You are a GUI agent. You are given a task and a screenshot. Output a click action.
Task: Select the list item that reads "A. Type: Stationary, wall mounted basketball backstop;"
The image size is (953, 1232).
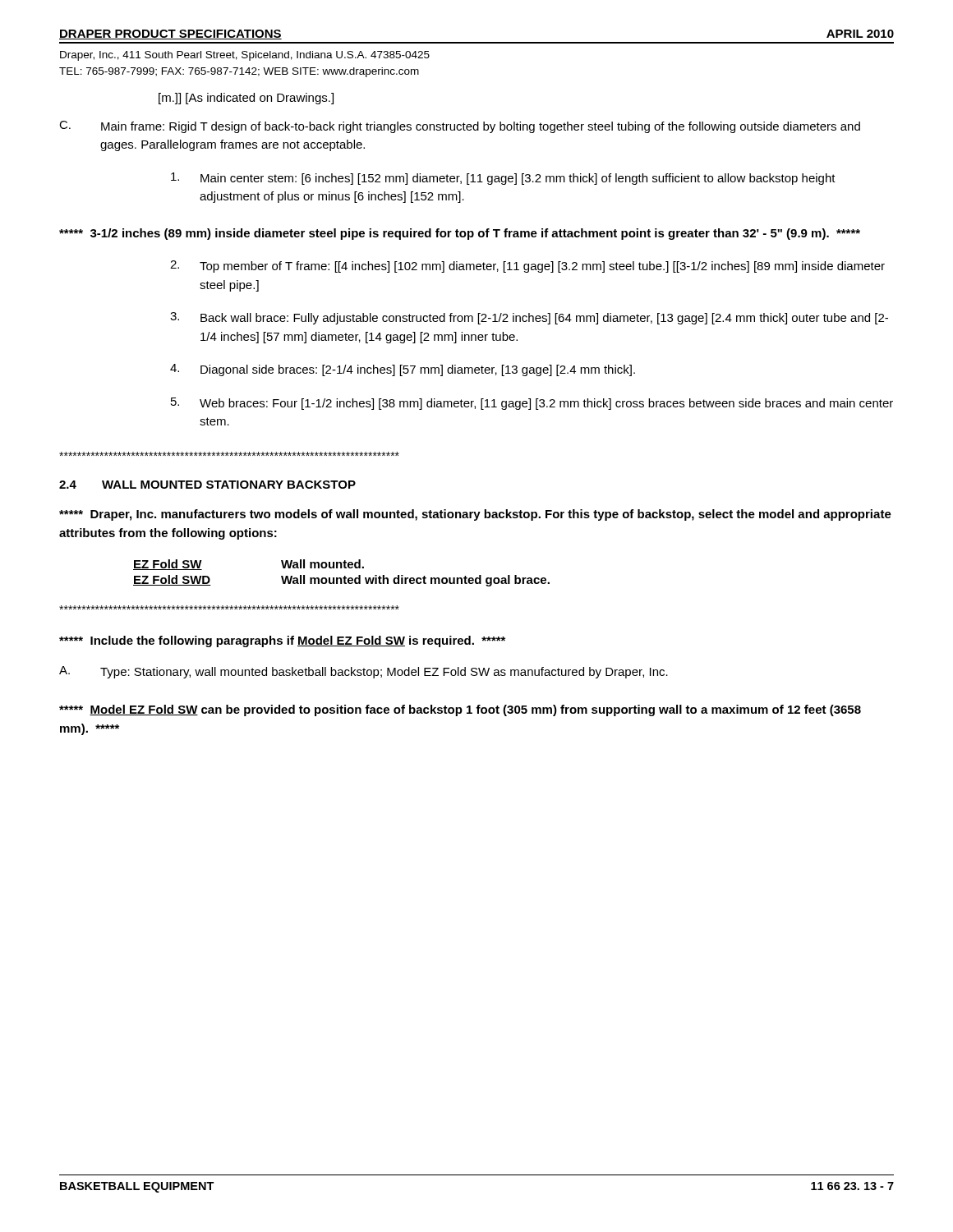(x=476, y=672)
